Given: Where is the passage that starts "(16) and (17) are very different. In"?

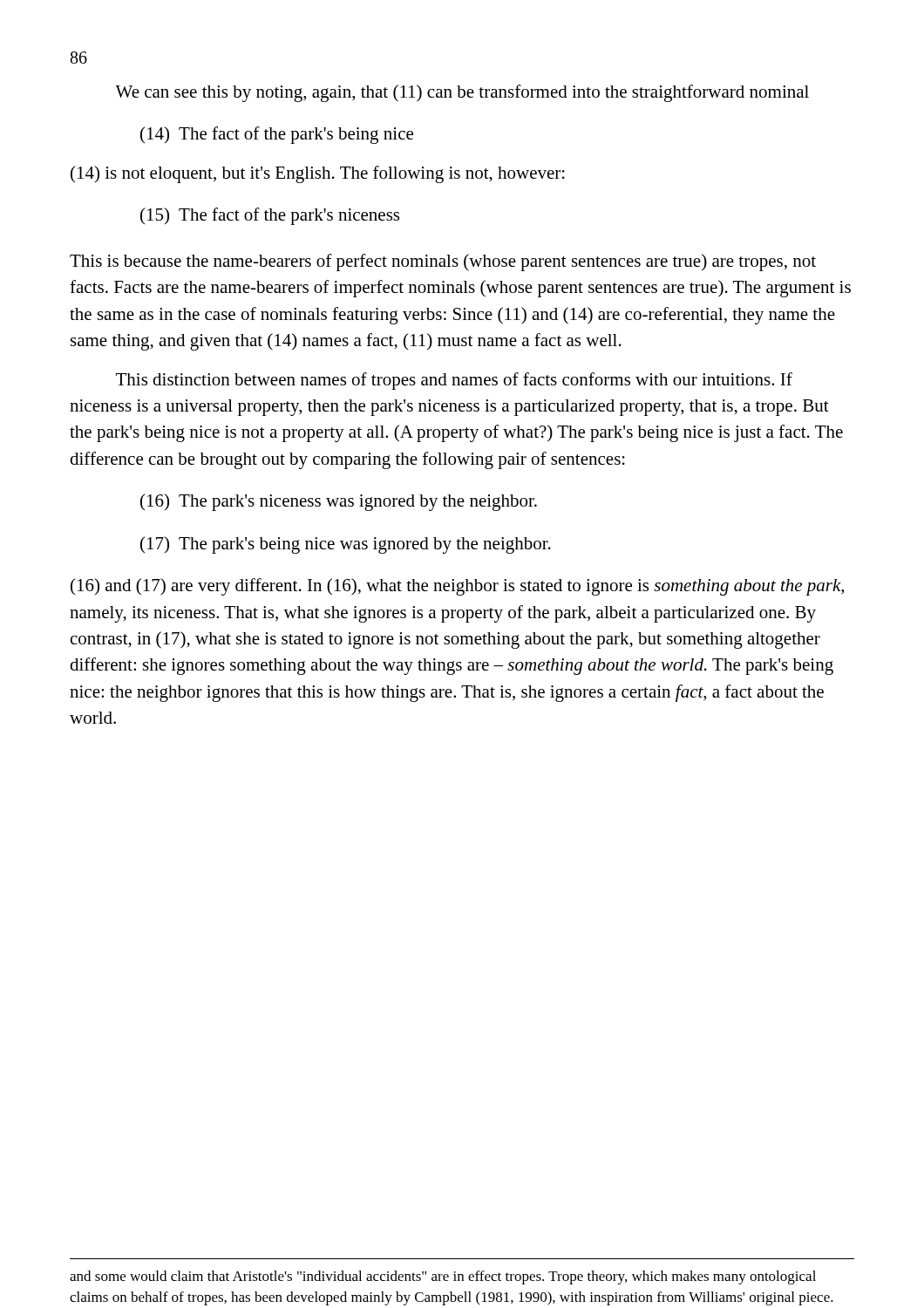Looking at the screenshot, I should click(462, 652).
